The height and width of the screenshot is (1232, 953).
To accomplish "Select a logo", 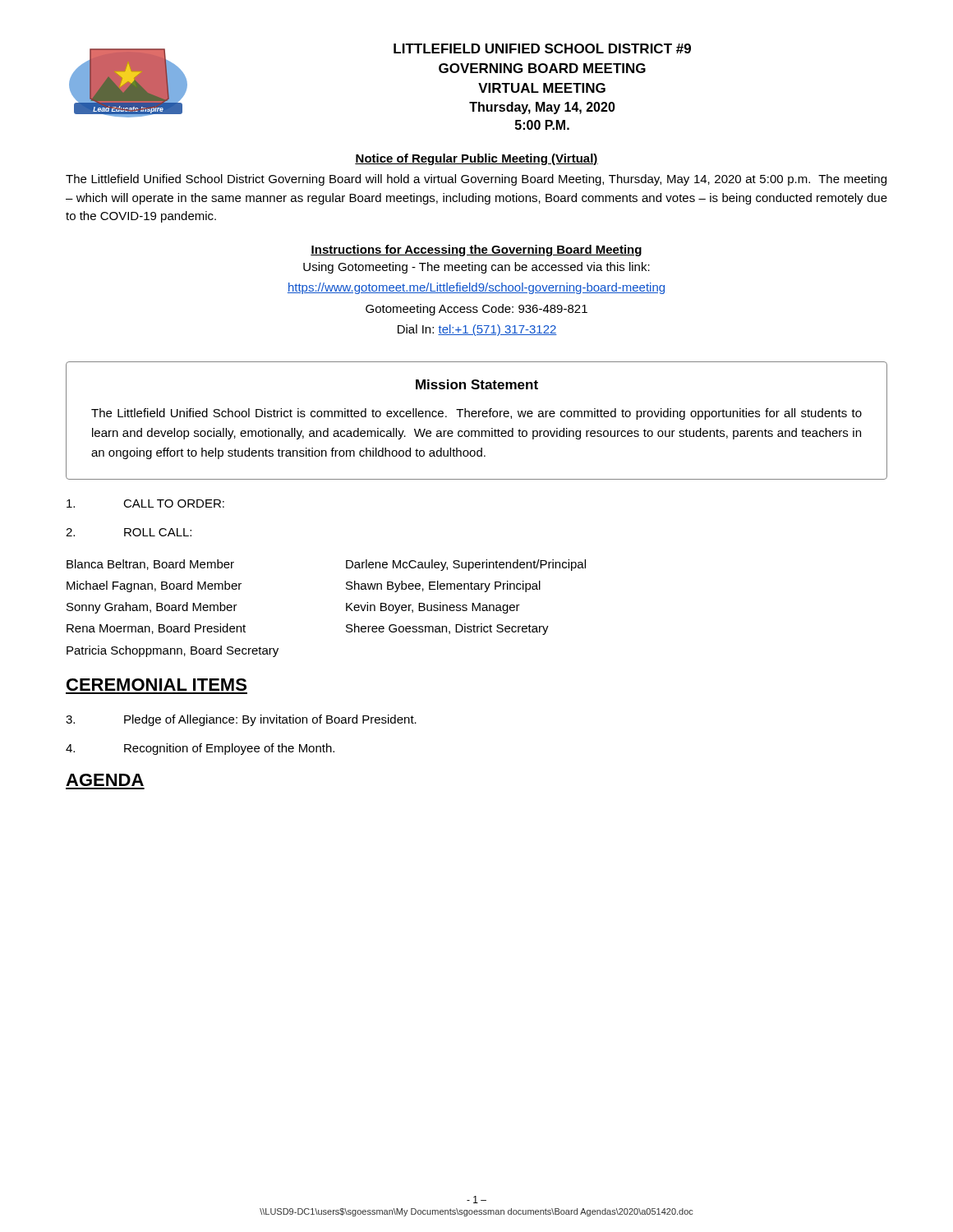I will pos(131,79).
